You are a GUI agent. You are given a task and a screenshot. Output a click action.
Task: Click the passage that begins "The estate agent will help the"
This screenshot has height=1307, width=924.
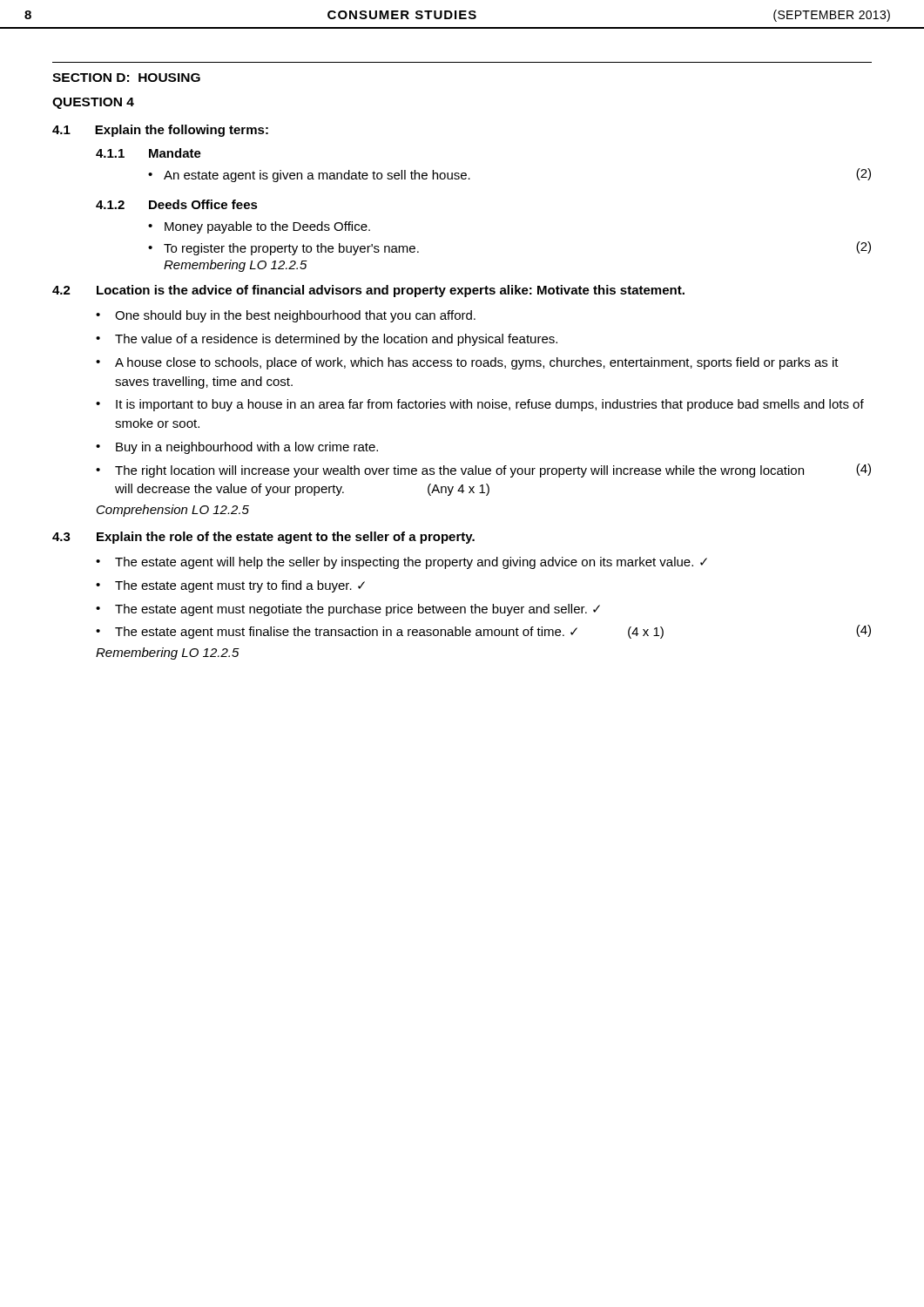412,562
